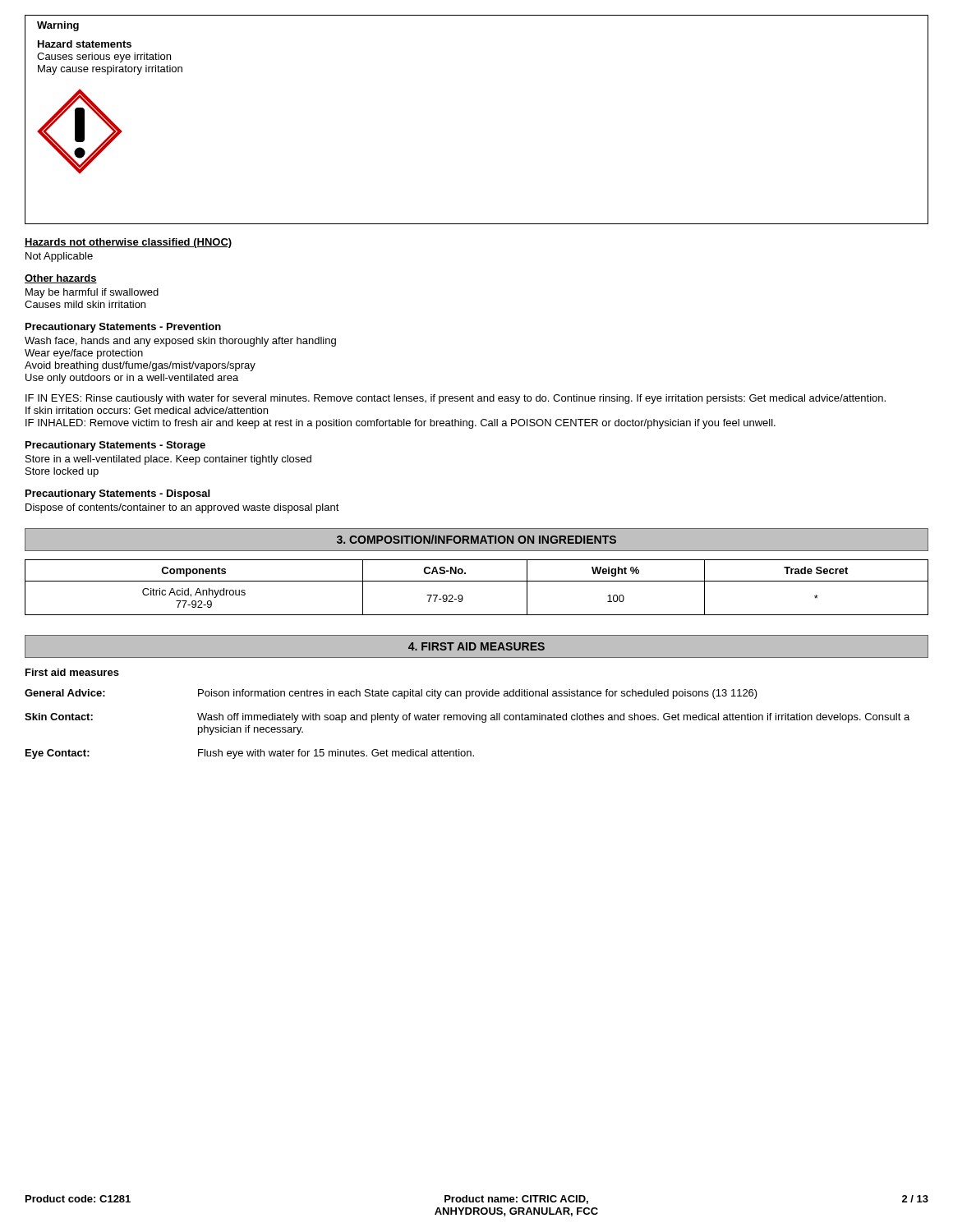This screenshot has width=953, height=1232.
Task: Navigate to the block starting "4. FIRST AID MEASURES"
Action: click(476, 646)
